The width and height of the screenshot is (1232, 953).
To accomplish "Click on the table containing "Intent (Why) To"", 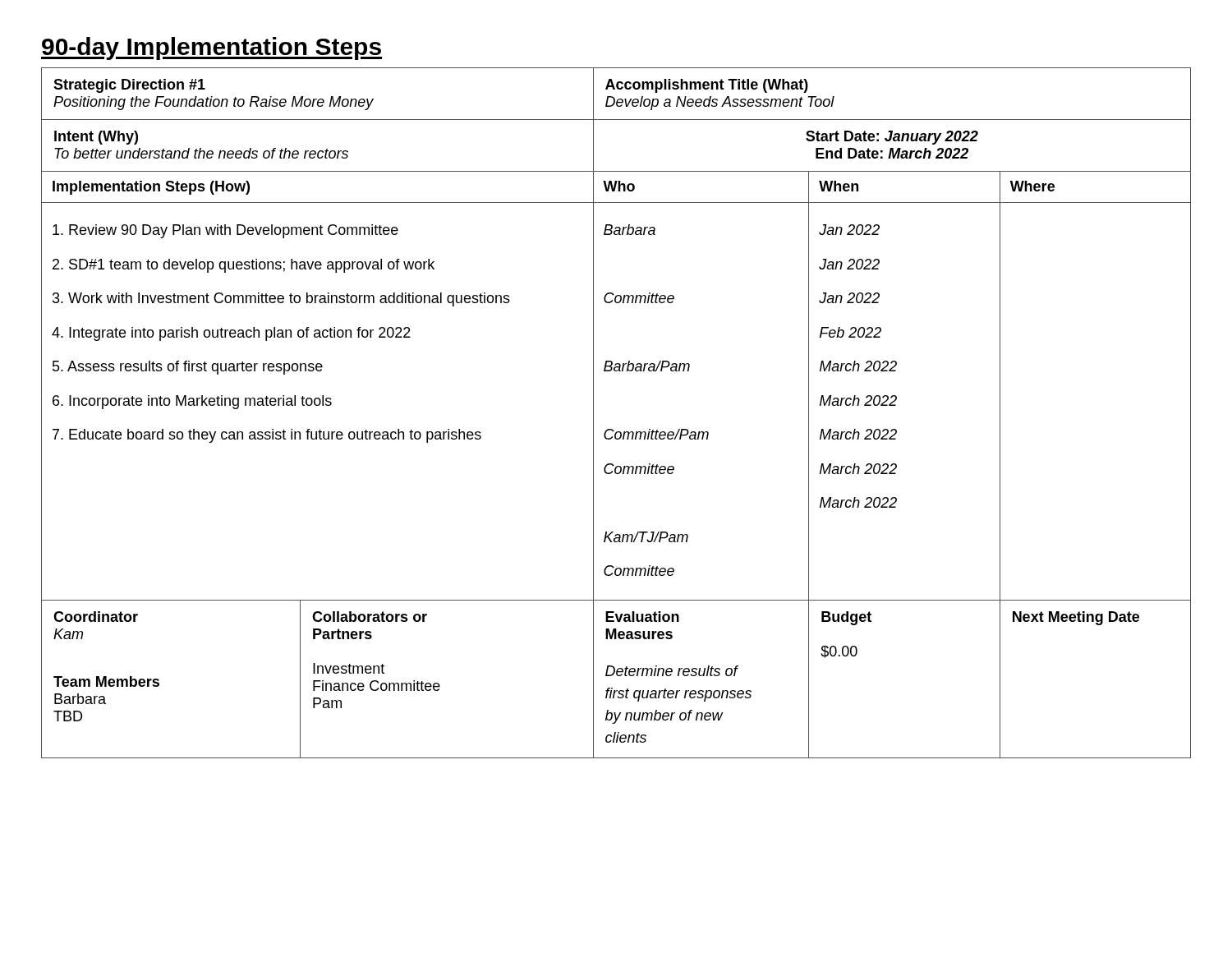I will [x=616, y=413].
